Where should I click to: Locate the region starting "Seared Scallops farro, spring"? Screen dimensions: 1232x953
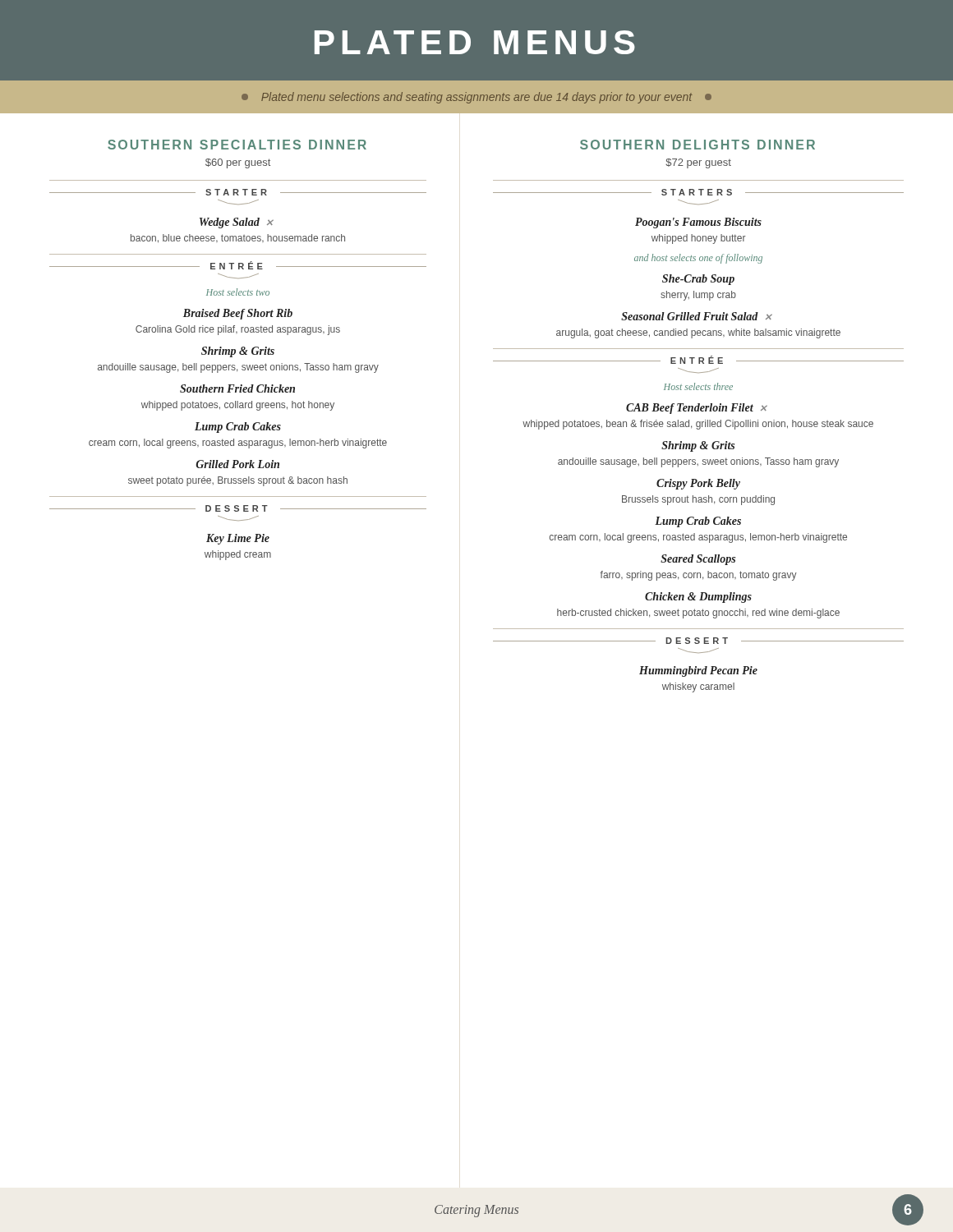coord(698,568)
